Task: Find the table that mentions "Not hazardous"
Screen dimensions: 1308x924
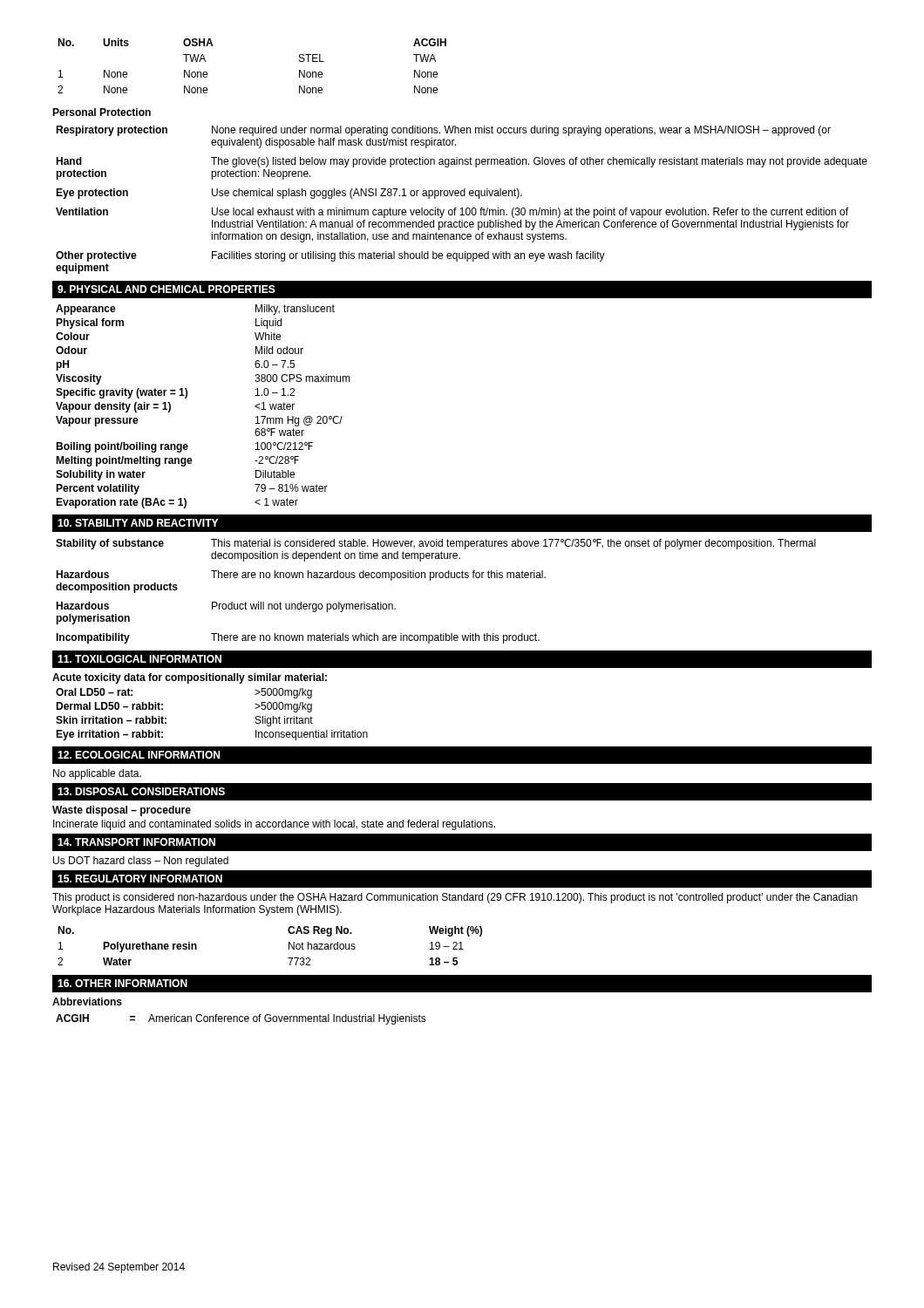Action: (x=462, y=946)
